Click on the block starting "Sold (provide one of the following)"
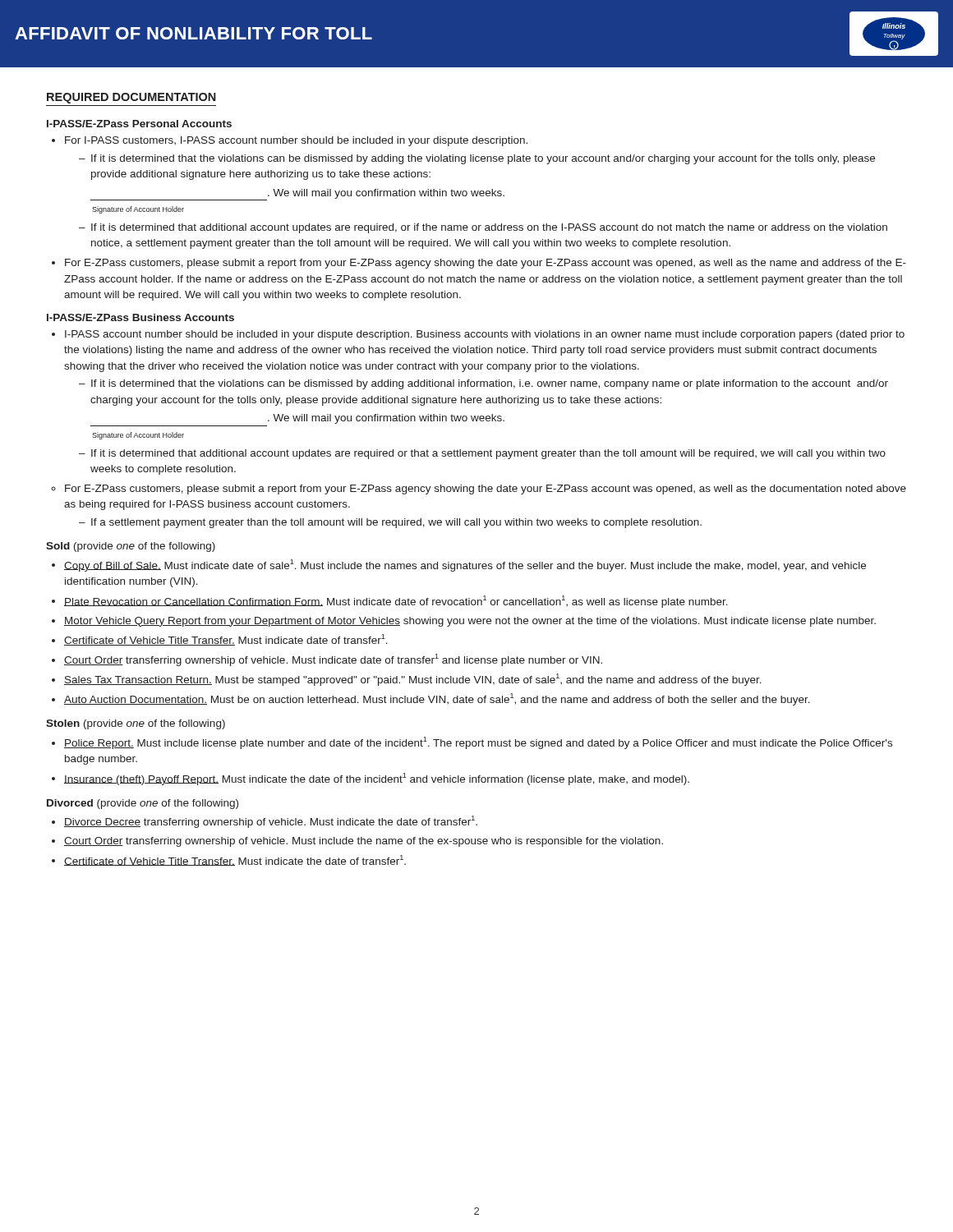 (x=131, y=546)
